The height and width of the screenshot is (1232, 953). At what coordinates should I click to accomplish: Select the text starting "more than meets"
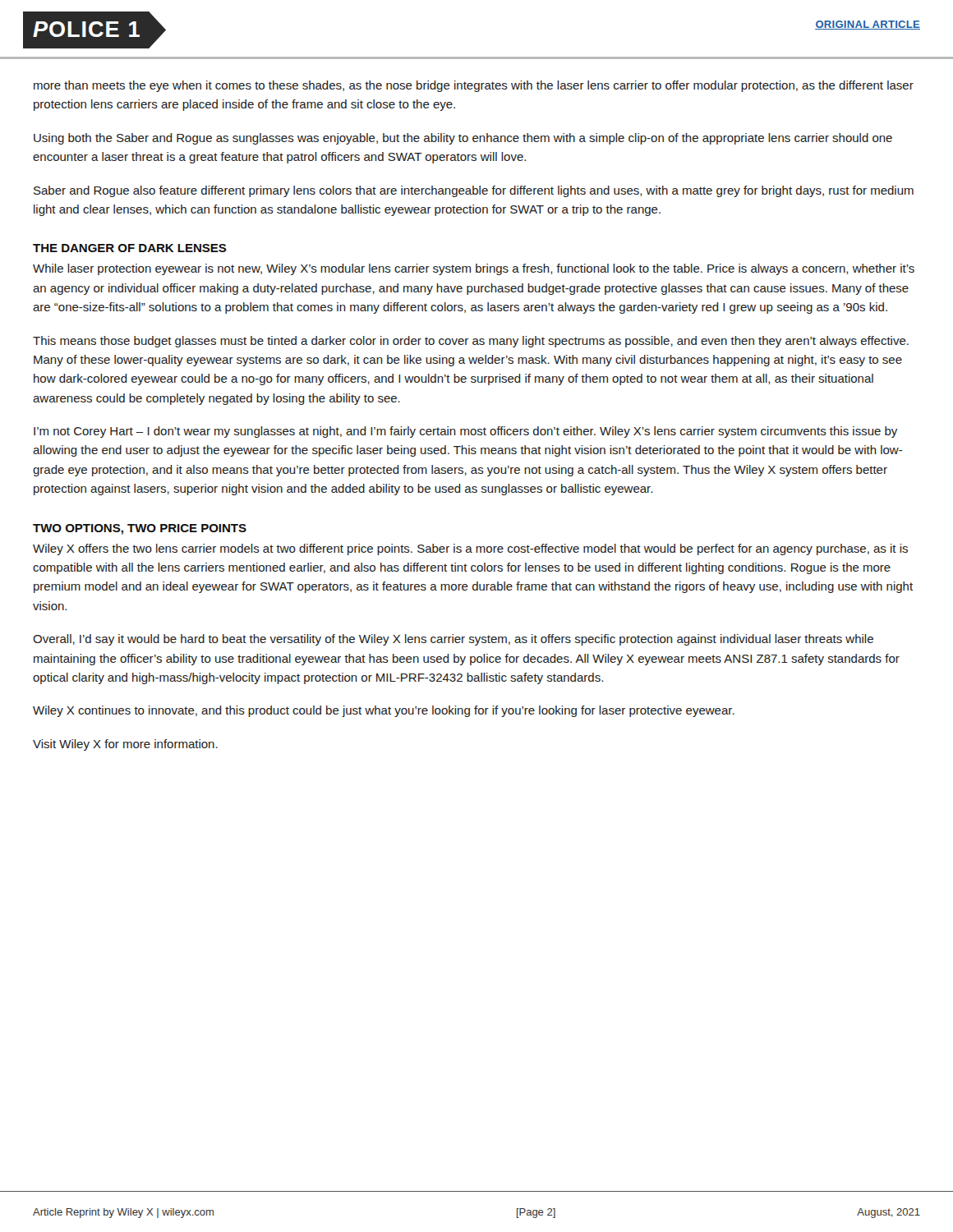[x=473, y=95]
